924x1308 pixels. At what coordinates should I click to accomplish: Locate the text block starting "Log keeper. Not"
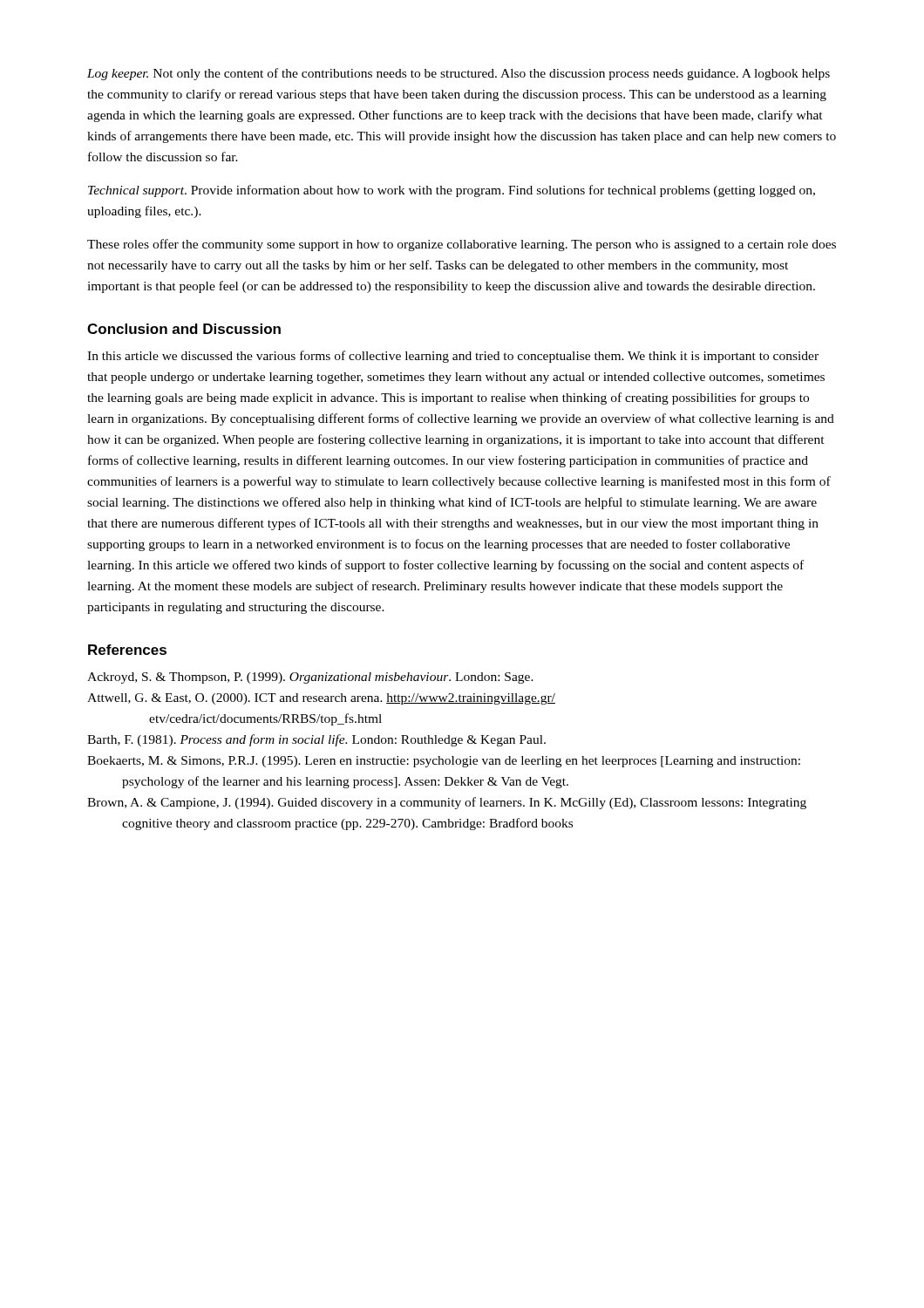tap(462, 115)
